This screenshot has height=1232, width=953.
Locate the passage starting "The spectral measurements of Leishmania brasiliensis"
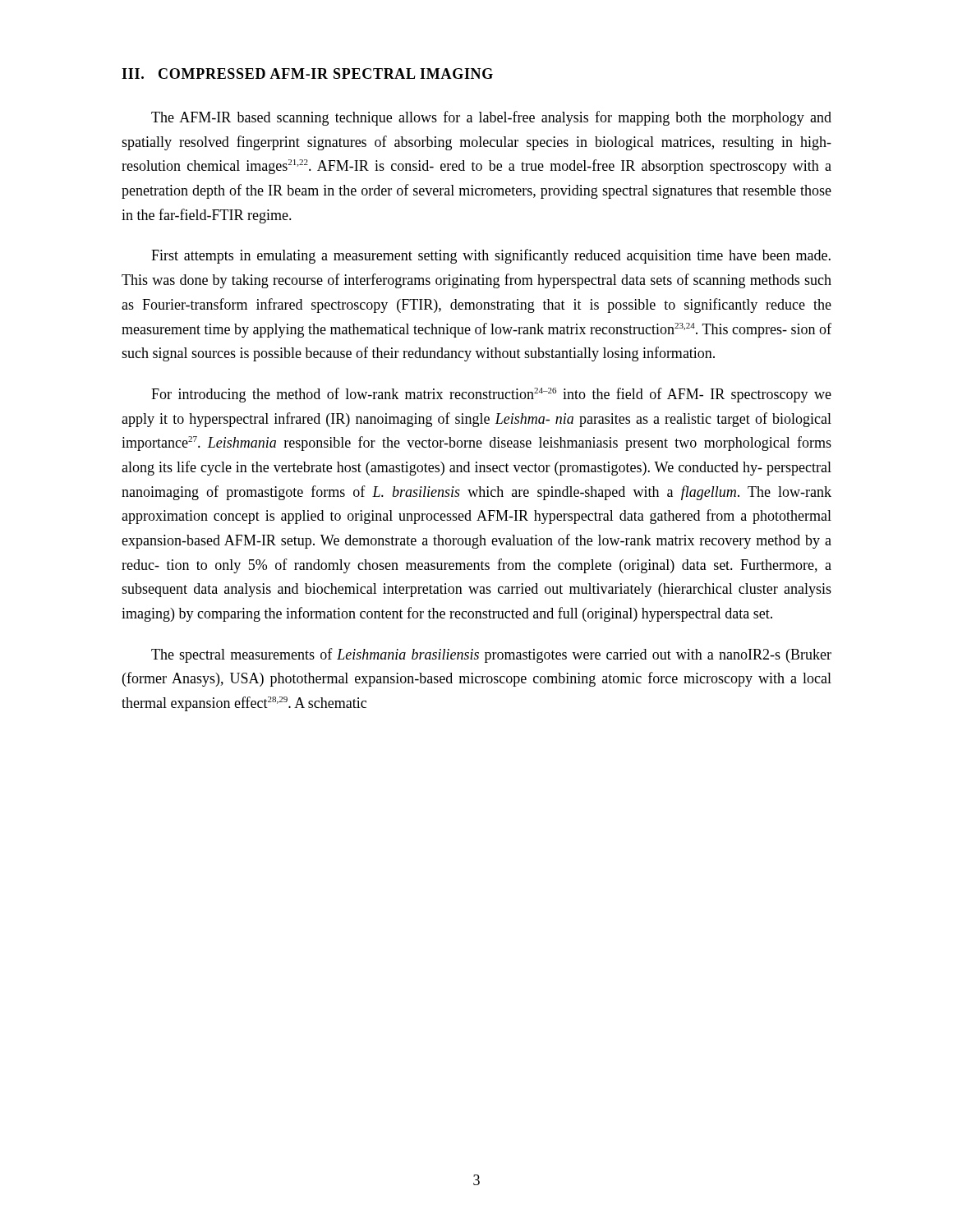pyautogui.click(x=476, y=679)
